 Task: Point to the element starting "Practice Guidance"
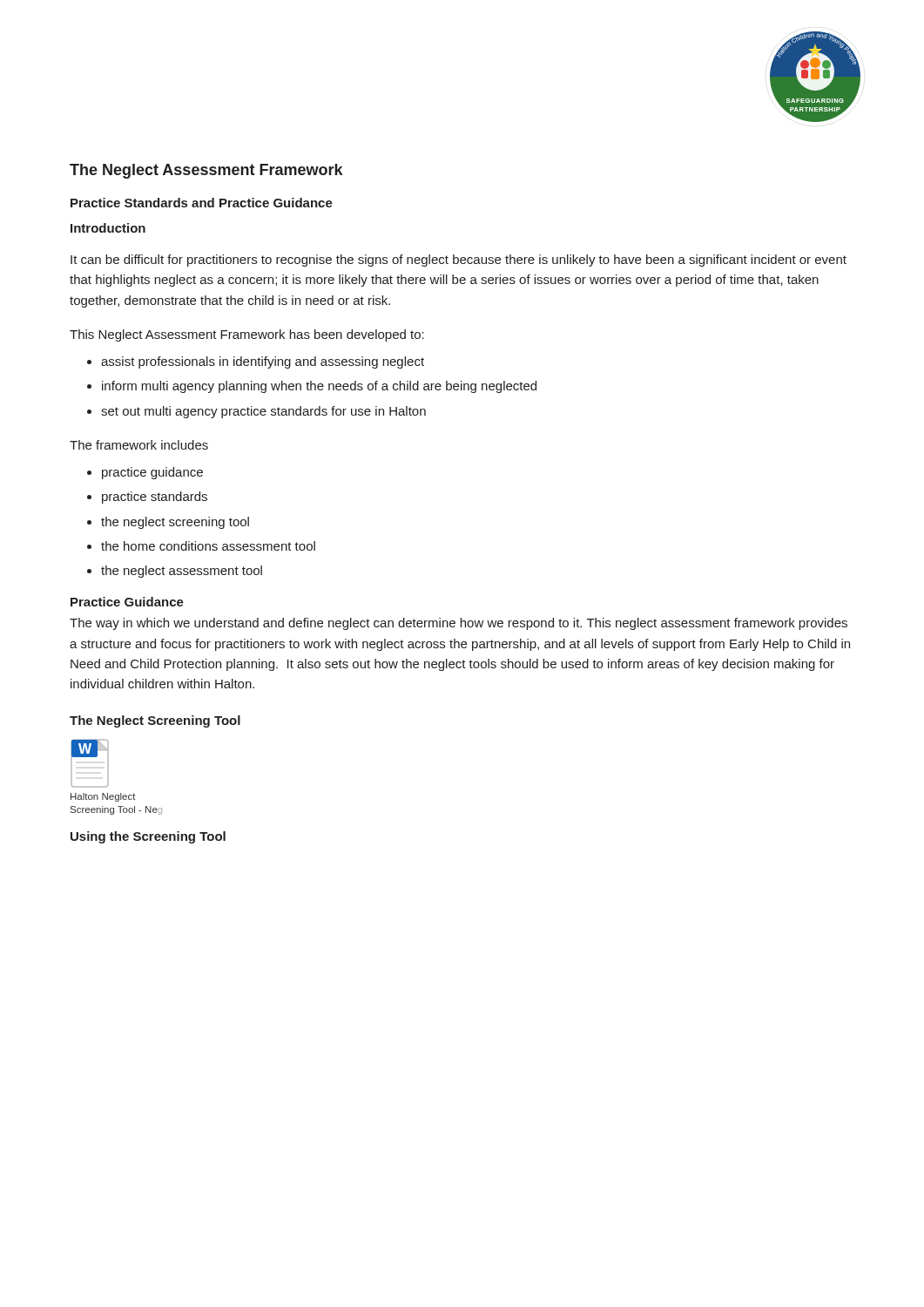pos(127,602)
